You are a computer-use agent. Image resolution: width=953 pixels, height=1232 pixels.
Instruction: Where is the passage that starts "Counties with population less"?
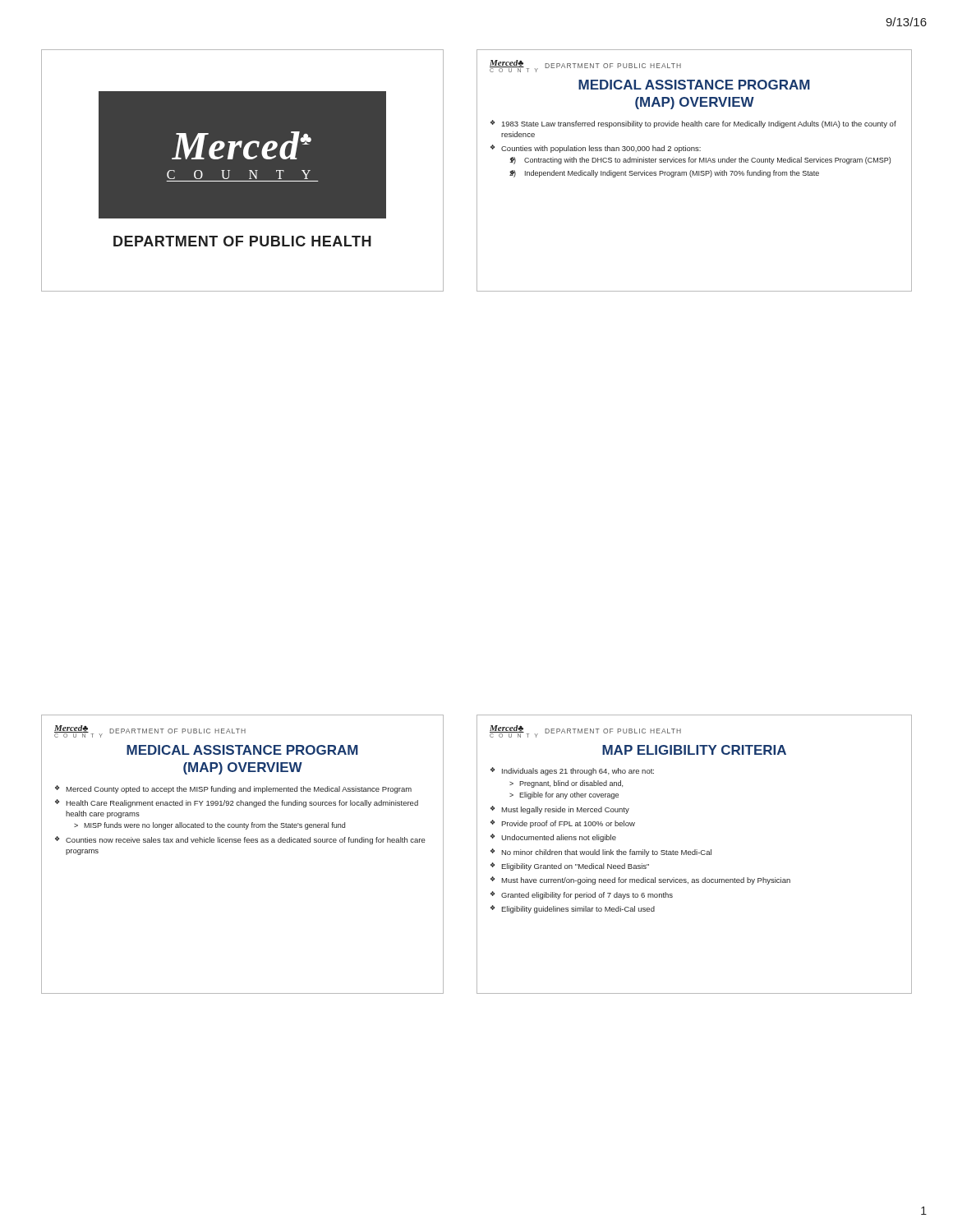700,161
